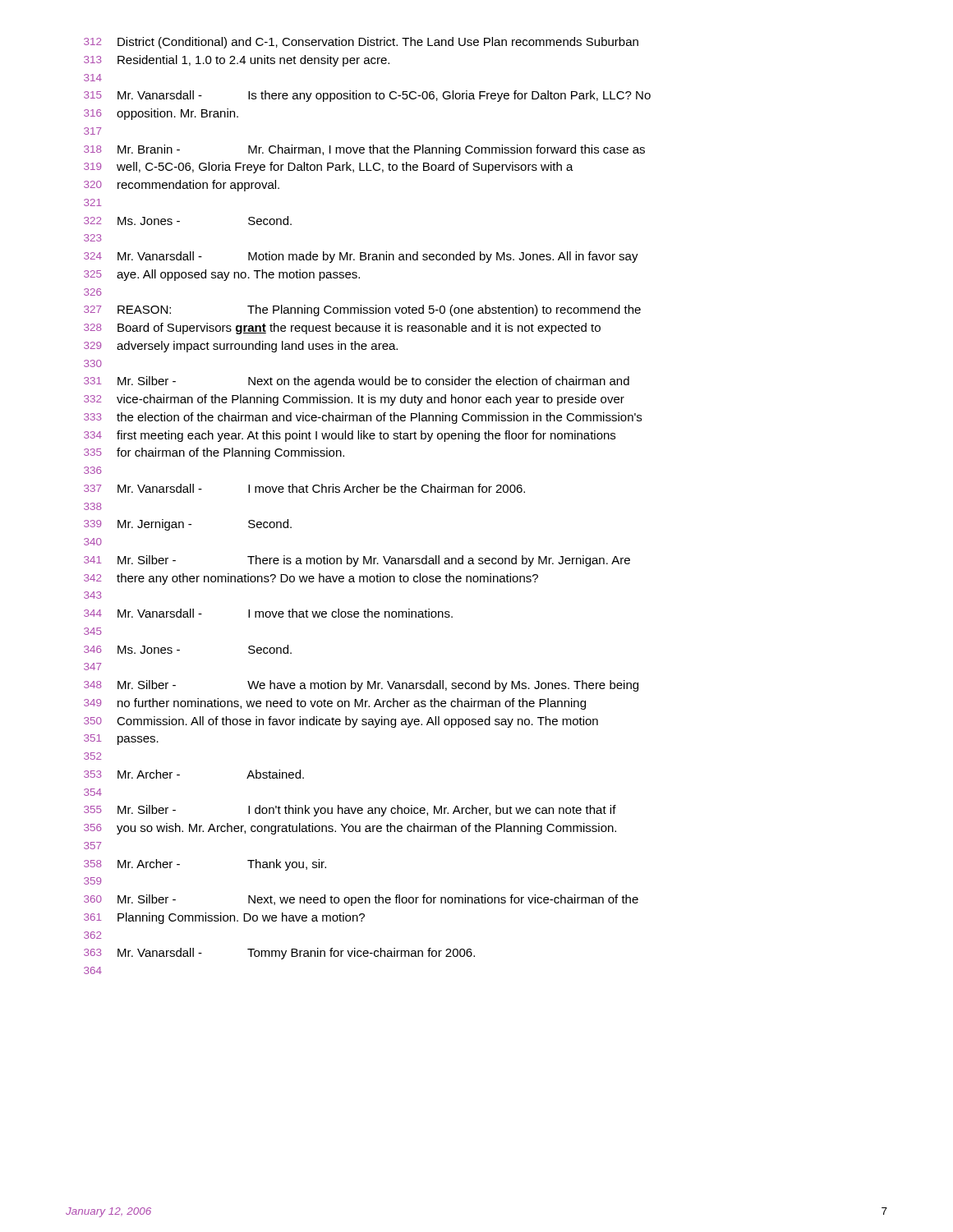Point to the passage starting "315 Mr. Vanarsdall -"
The width and height of the screenshot is (953, 1232).
[367, 96]
